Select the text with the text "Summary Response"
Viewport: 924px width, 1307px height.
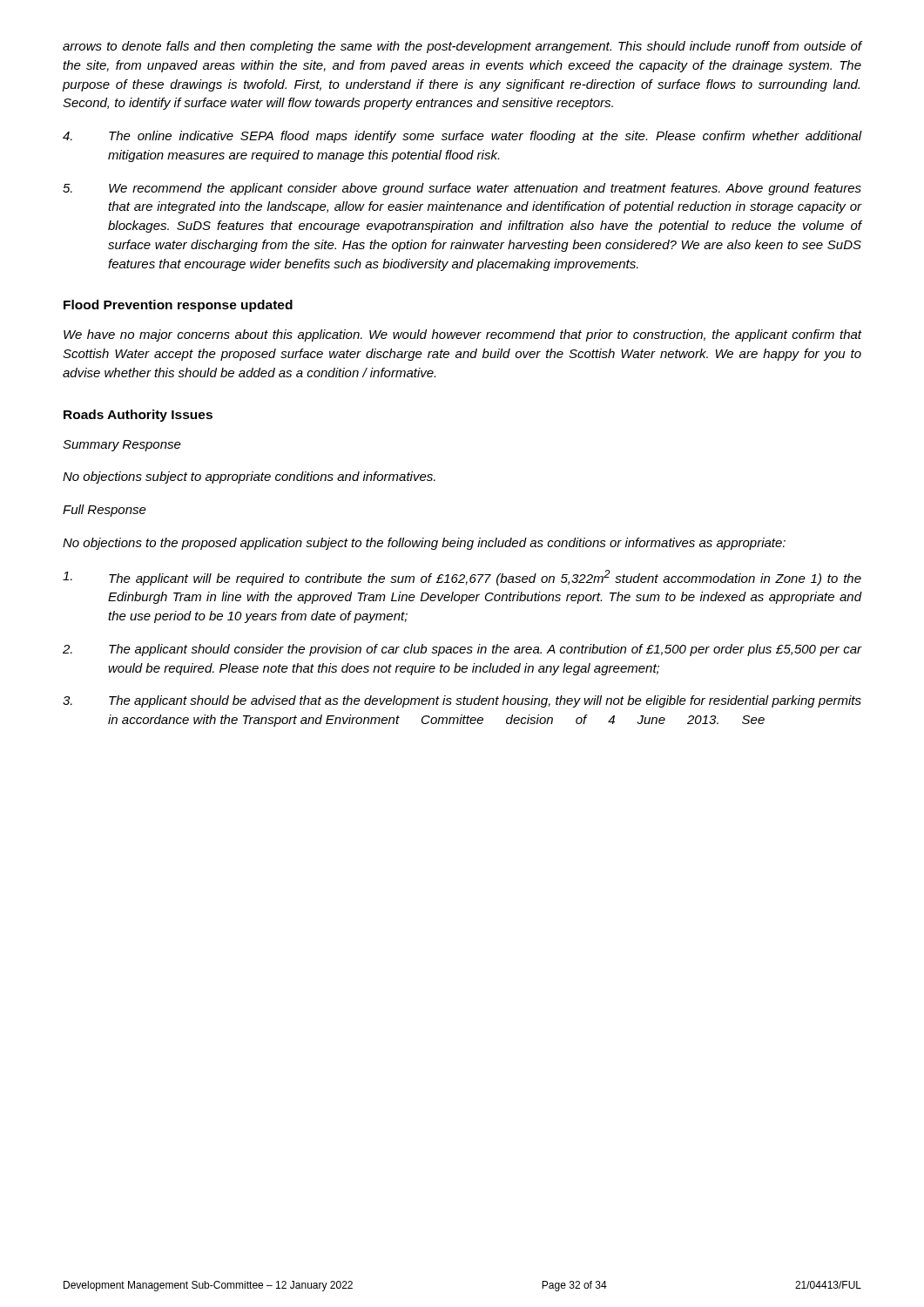coord(122,446)
